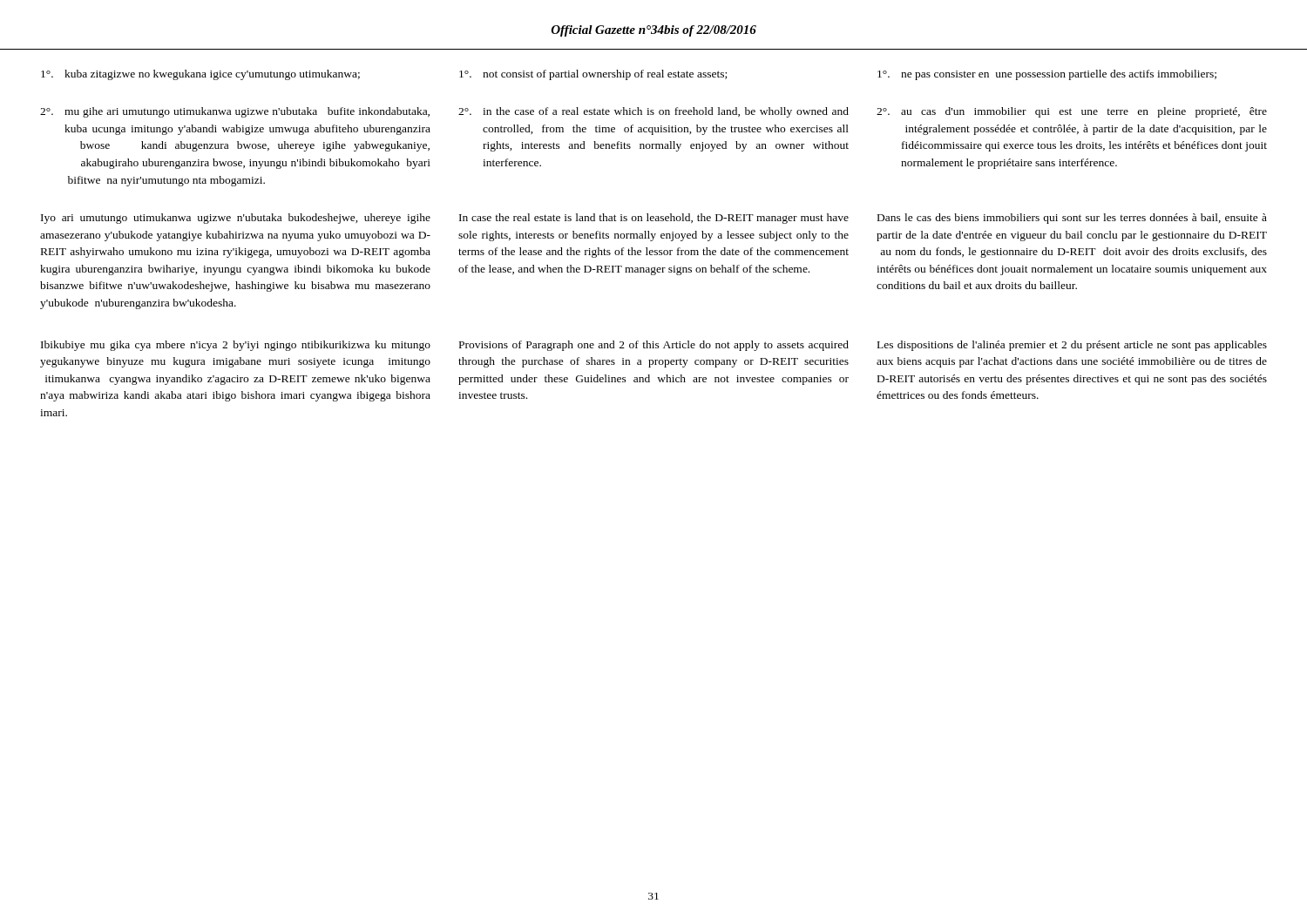Click on the text starting "1°. not consist"
Screen dimensions: 924x1307
[x=593, y=74]
